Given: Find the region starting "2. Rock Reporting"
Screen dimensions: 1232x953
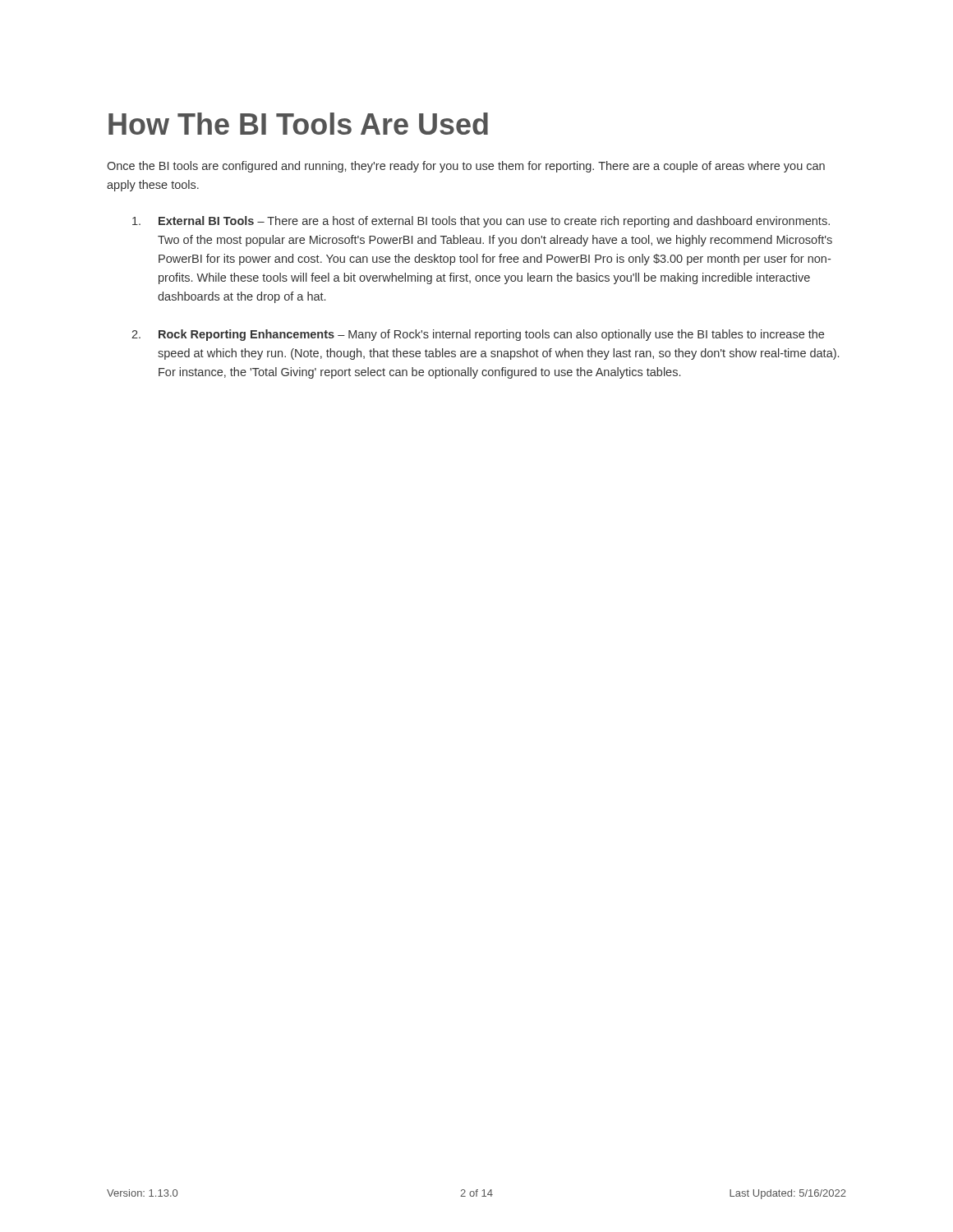Looking at the screenshot, I should click(x=489, y=353).
